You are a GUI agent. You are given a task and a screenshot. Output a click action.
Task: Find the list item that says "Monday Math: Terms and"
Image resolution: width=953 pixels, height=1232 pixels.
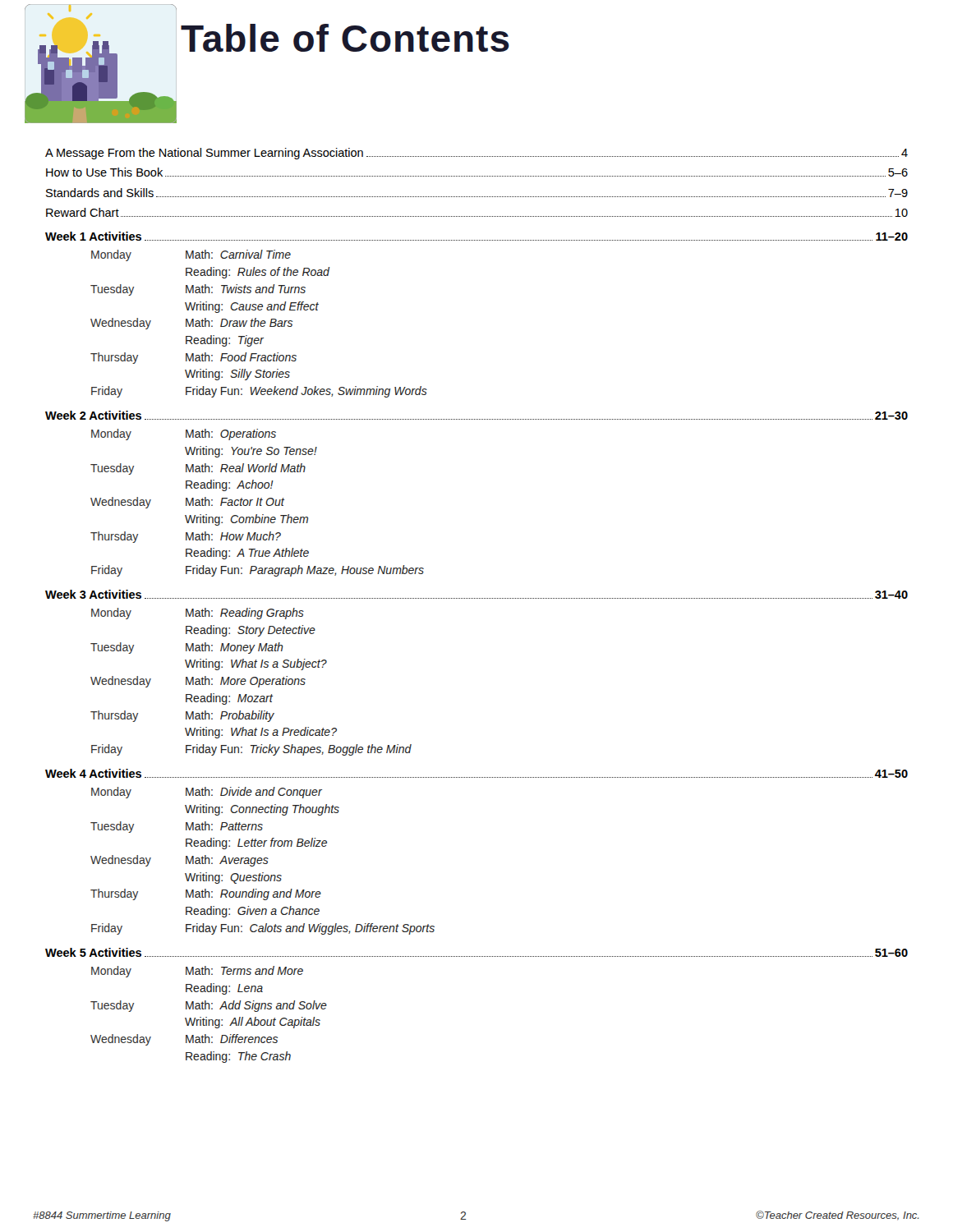click(197, 972)
